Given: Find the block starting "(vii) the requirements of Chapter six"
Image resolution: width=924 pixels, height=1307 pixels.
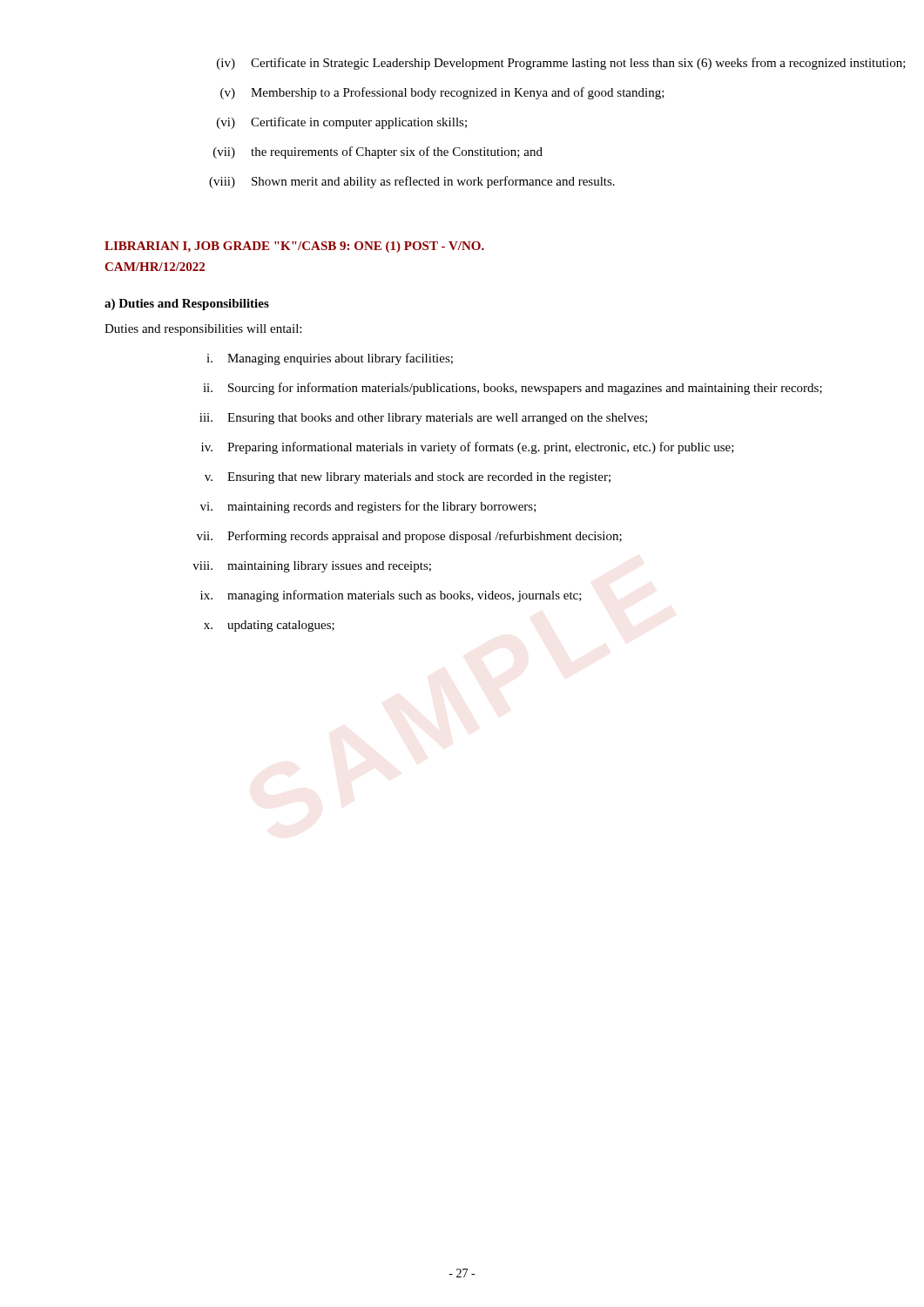Looking at the screenshot, I should (549, 152).
